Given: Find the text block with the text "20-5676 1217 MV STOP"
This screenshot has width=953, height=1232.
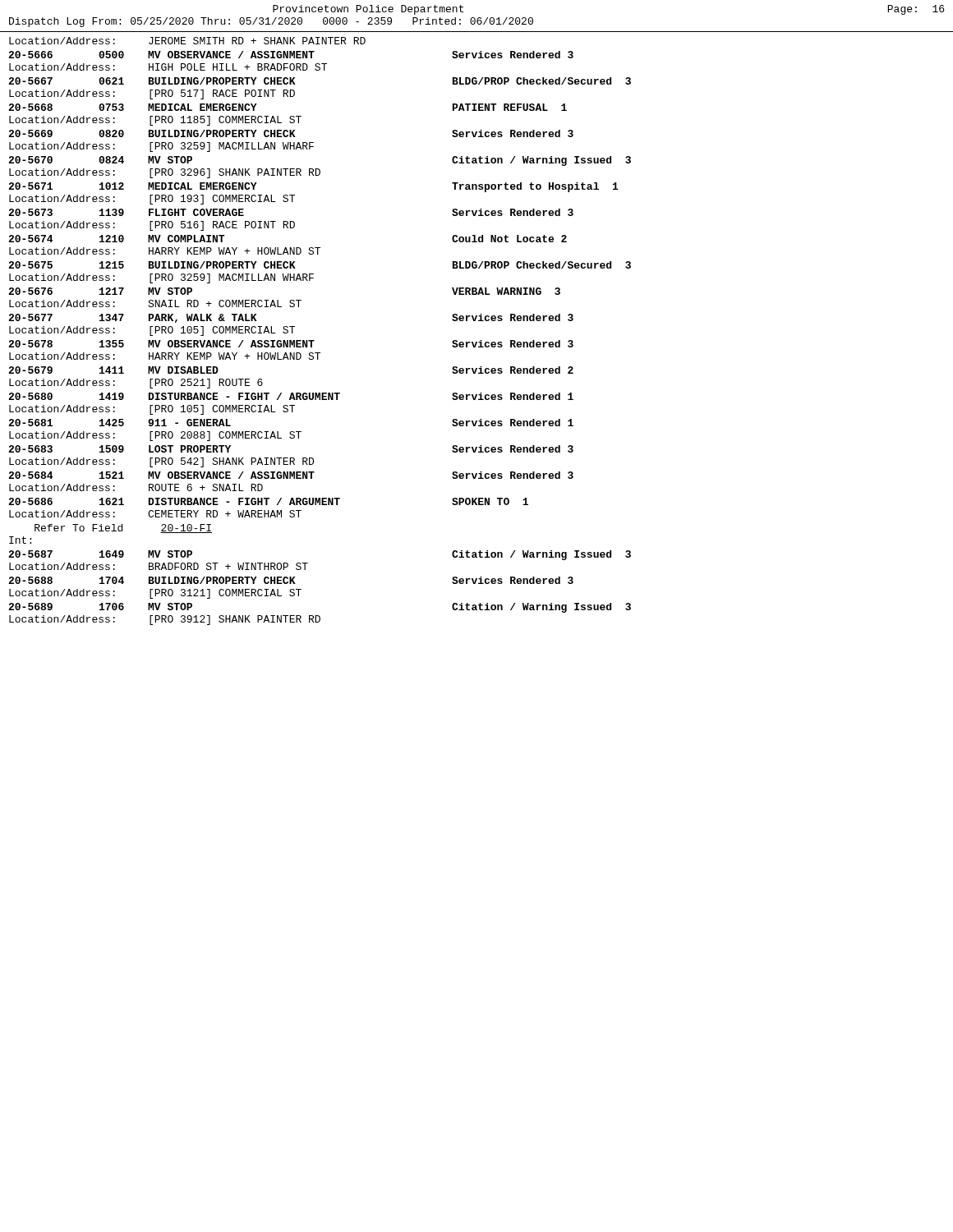Looking at the screenshot, I should pyautogui.click(x=476, y=298).
